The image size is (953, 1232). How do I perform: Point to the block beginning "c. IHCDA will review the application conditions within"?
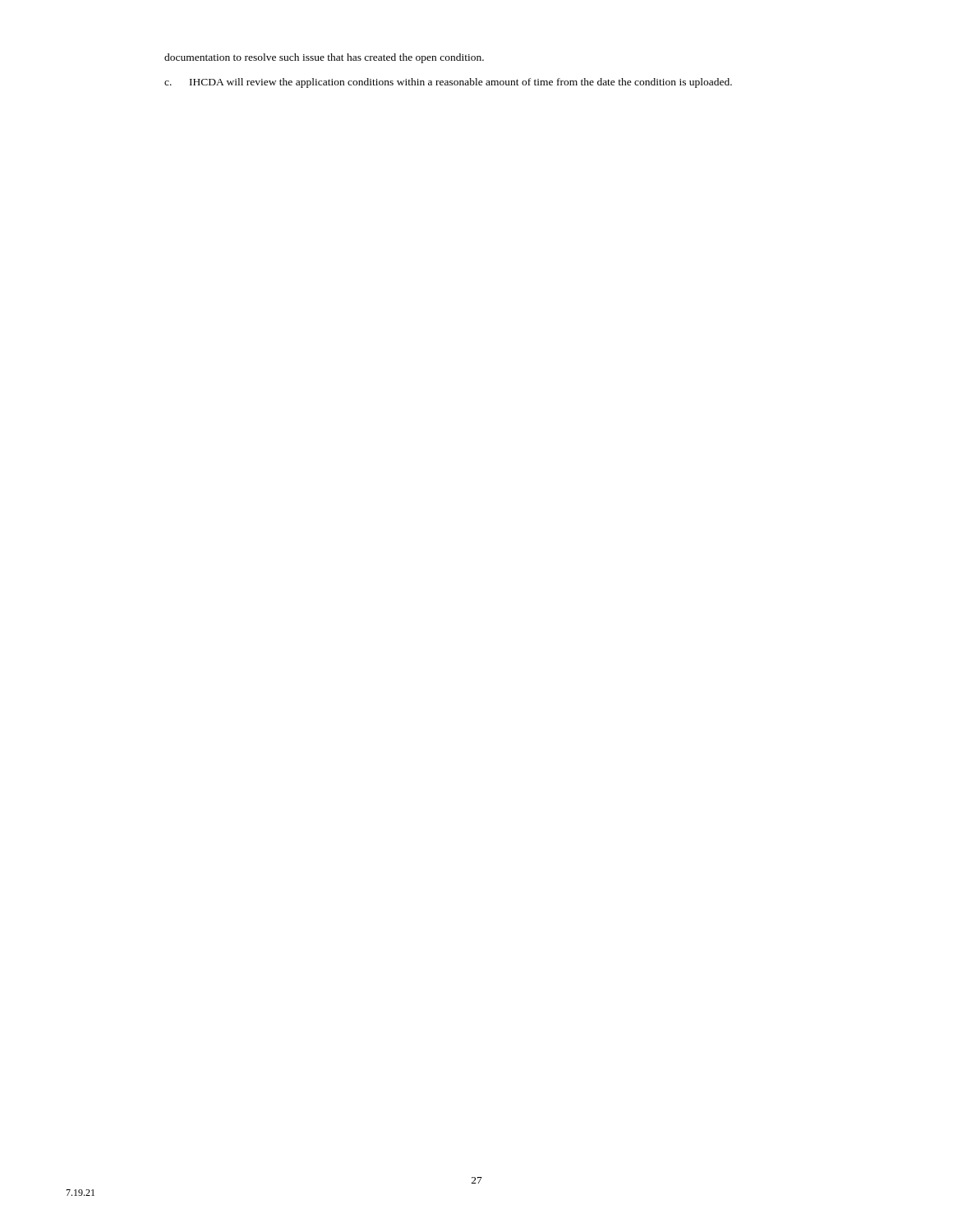coord(505,82)
